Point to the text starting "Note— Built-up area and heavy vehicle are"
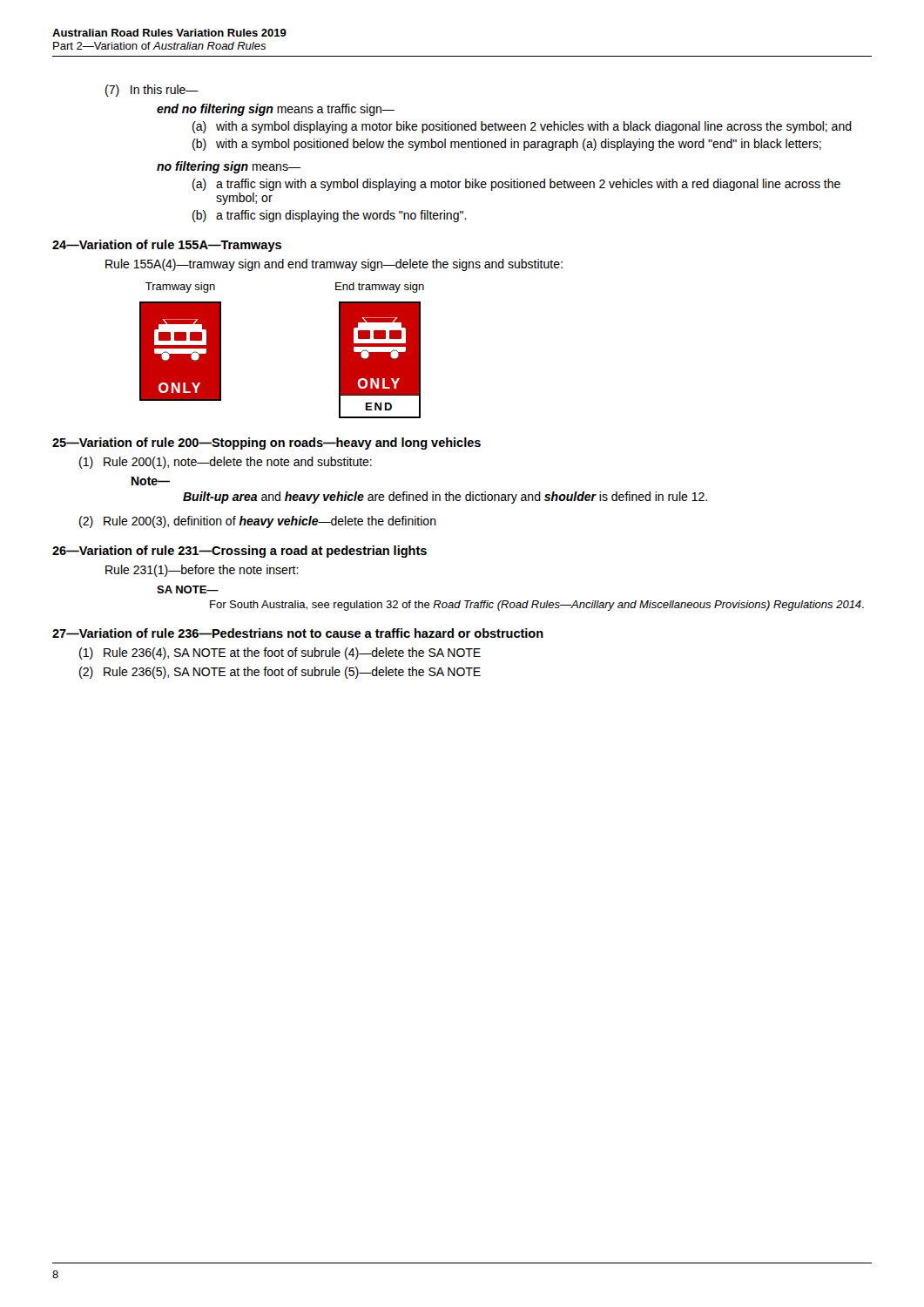 pyautogui.click(x=501, y=489)
